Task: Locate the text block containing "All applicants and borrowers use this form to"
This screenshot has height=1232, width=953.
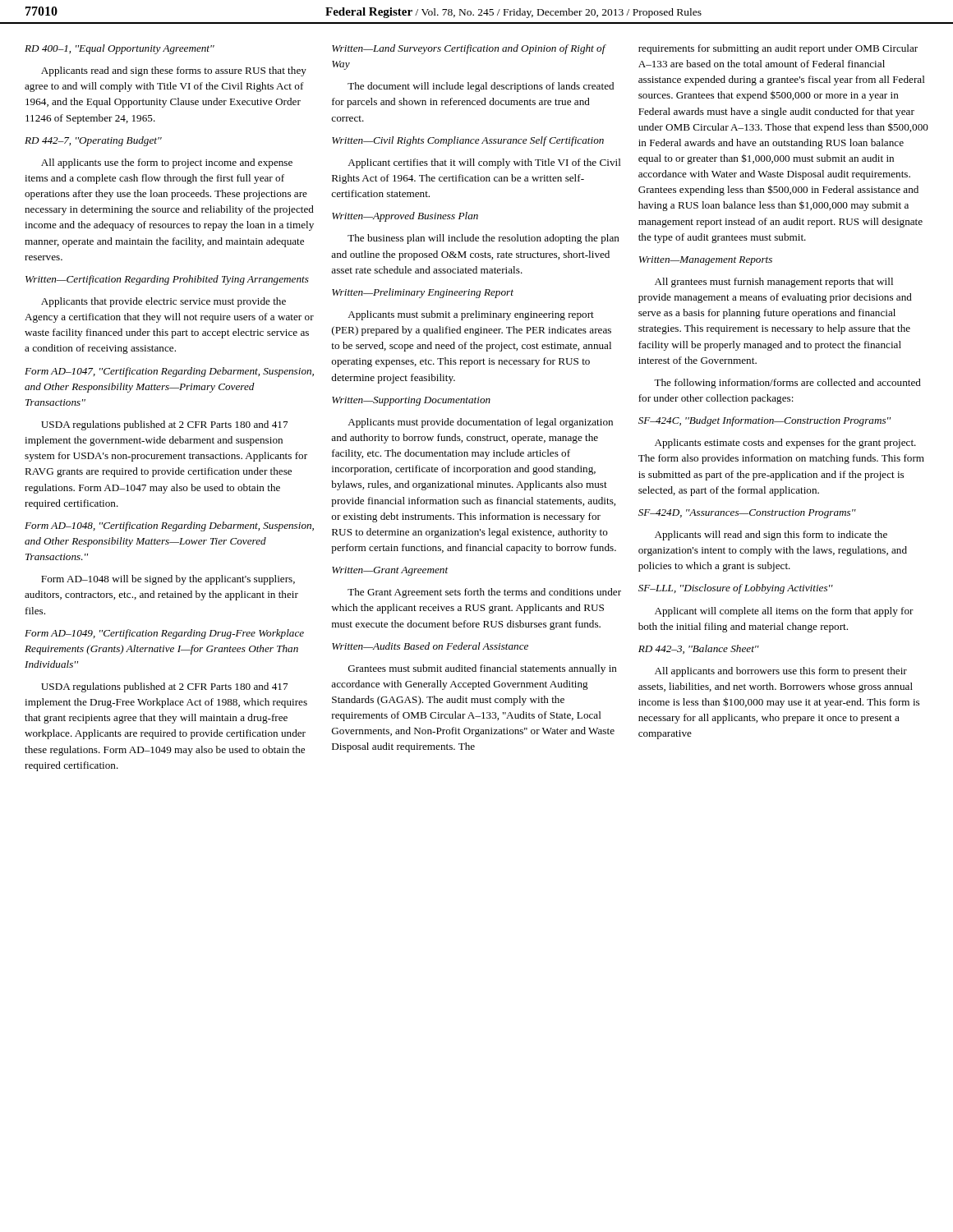Action: [x=783, y=702]
